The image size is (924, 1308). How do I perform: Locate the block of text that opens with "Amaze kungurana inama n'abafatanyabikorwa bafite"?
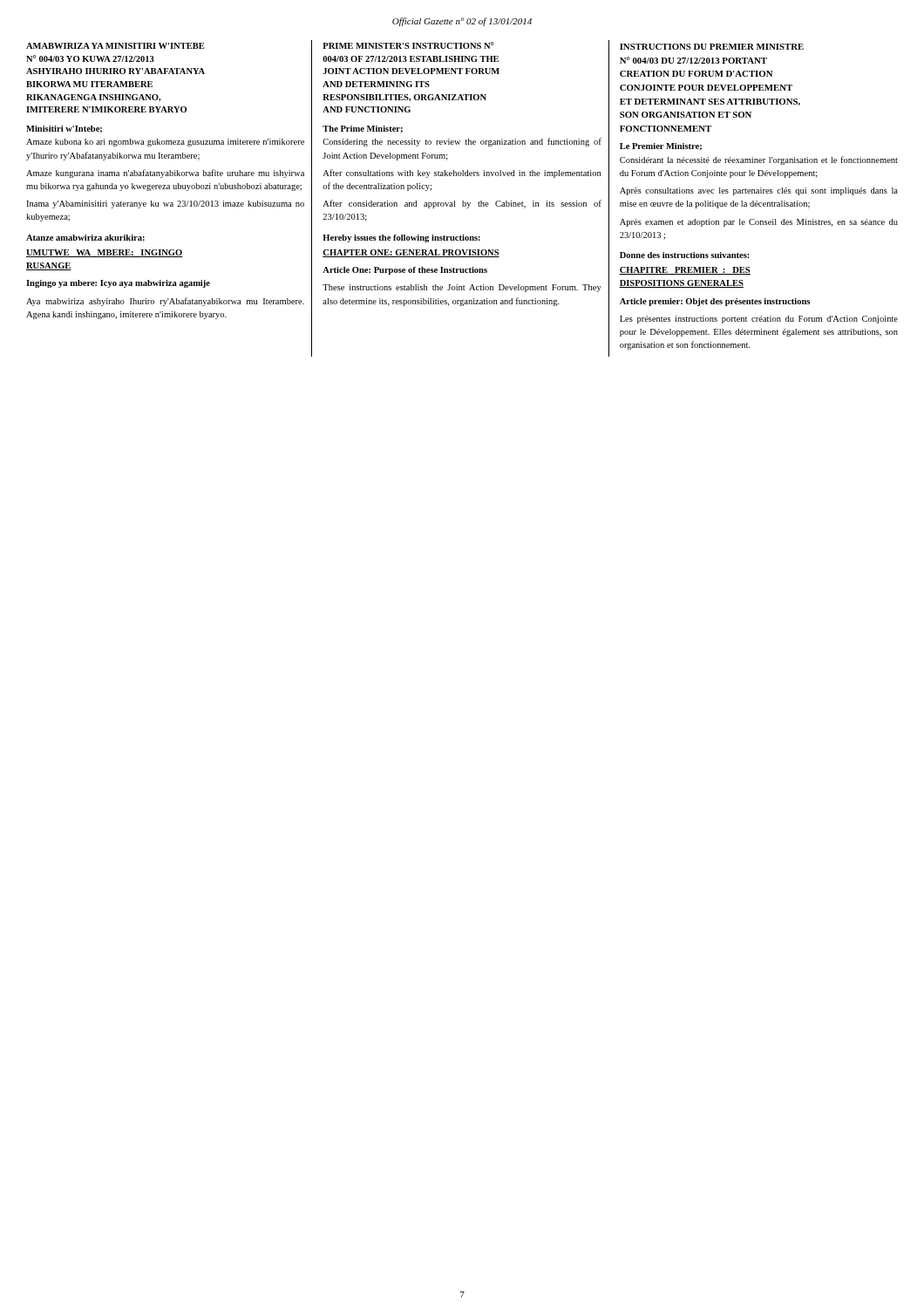tap(165, 180)
